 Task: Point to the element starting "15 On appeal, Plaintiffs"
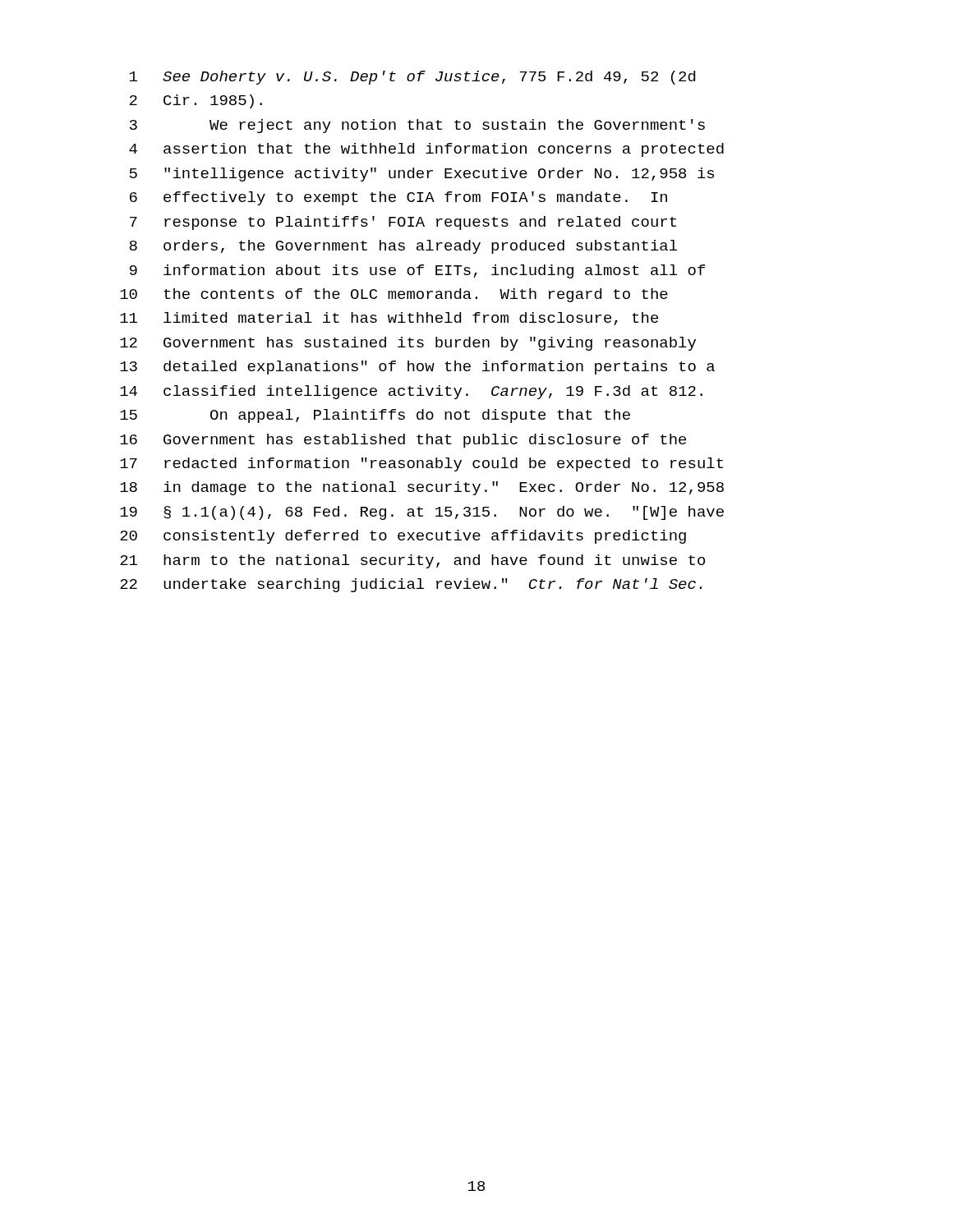coord(485,501)
